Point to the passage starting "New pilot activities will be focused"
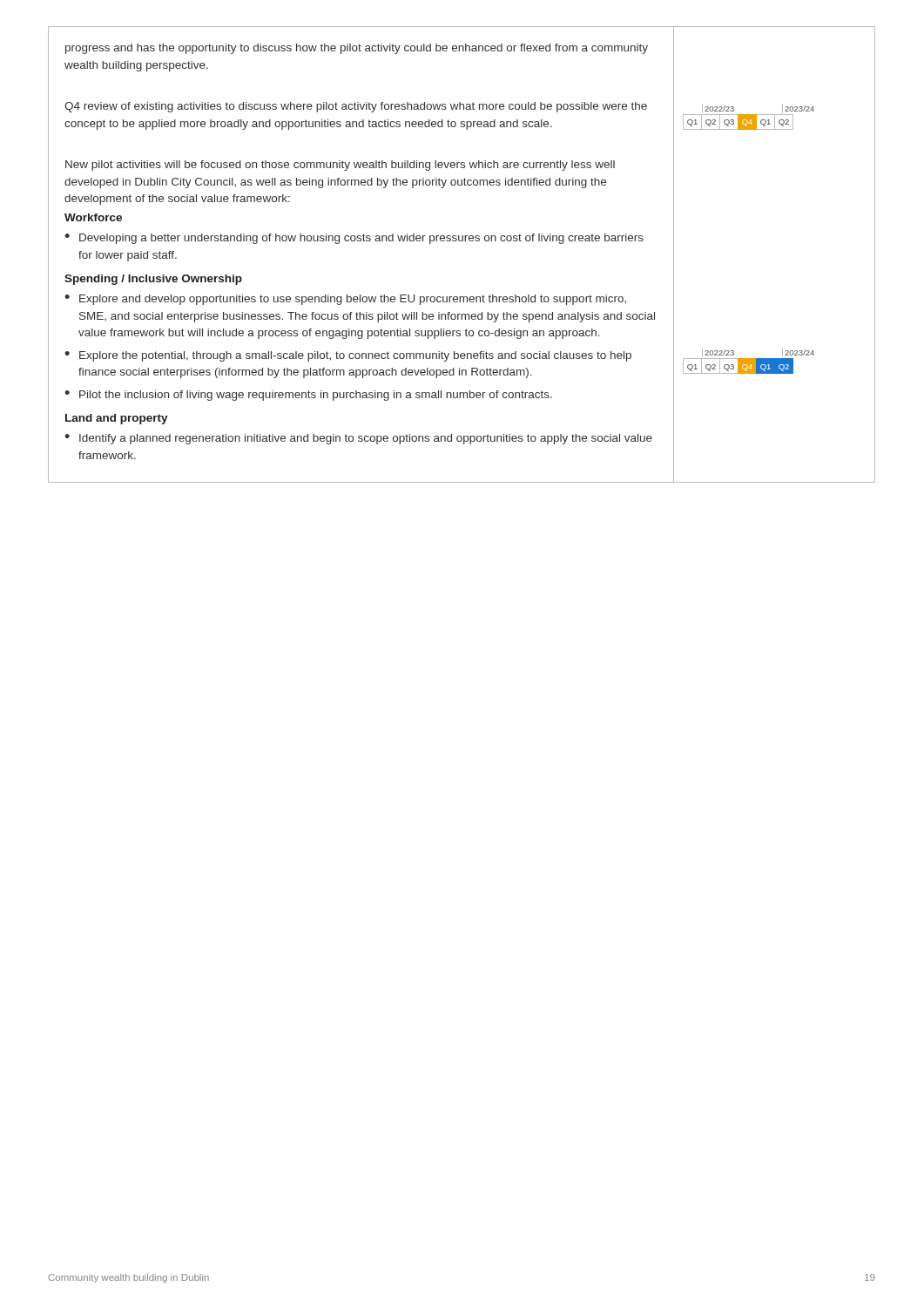924x1307 pixels. (x=361, y=182)
